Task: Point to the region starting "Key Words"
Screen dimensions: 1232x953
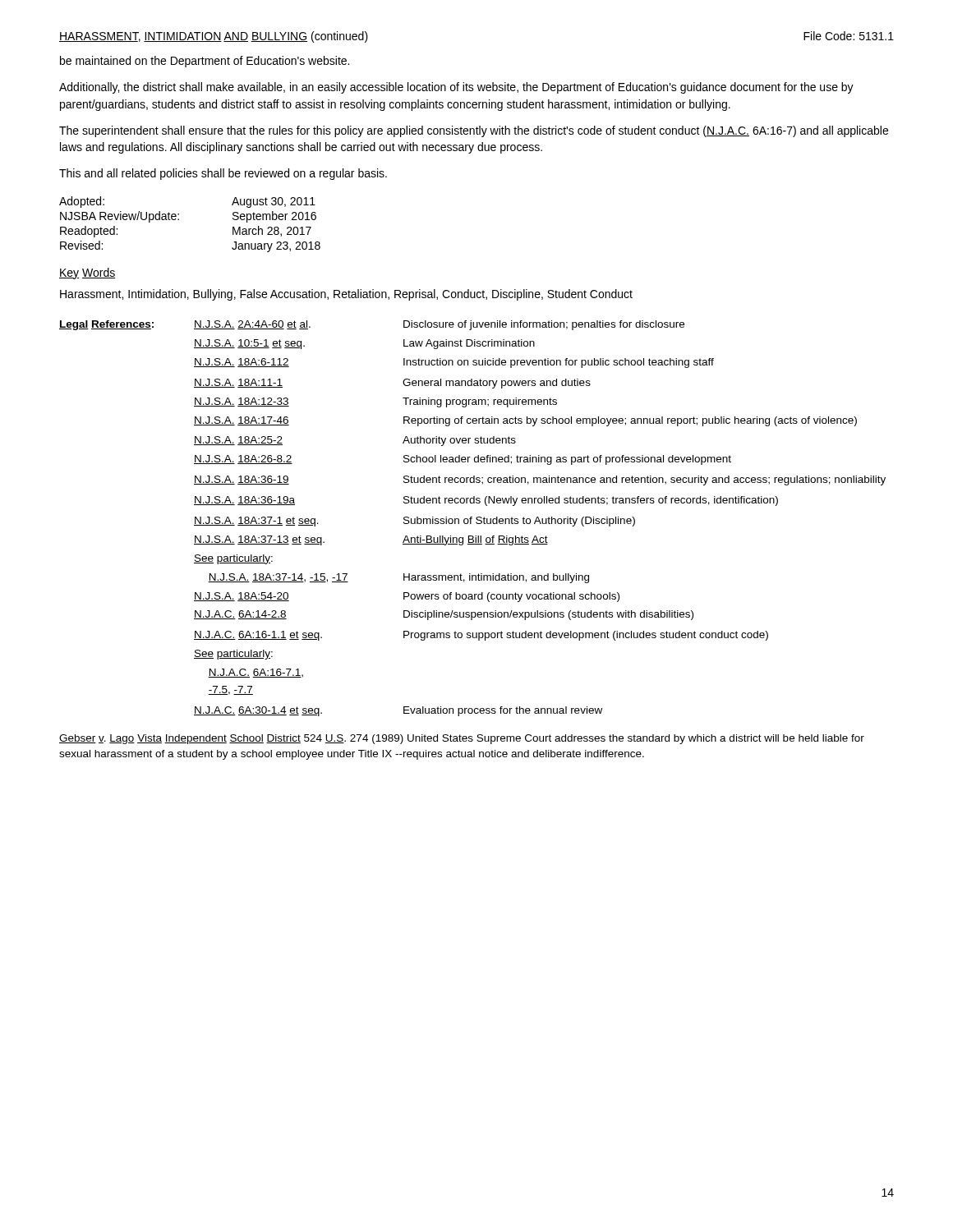Action: click(x=87, y=273)
